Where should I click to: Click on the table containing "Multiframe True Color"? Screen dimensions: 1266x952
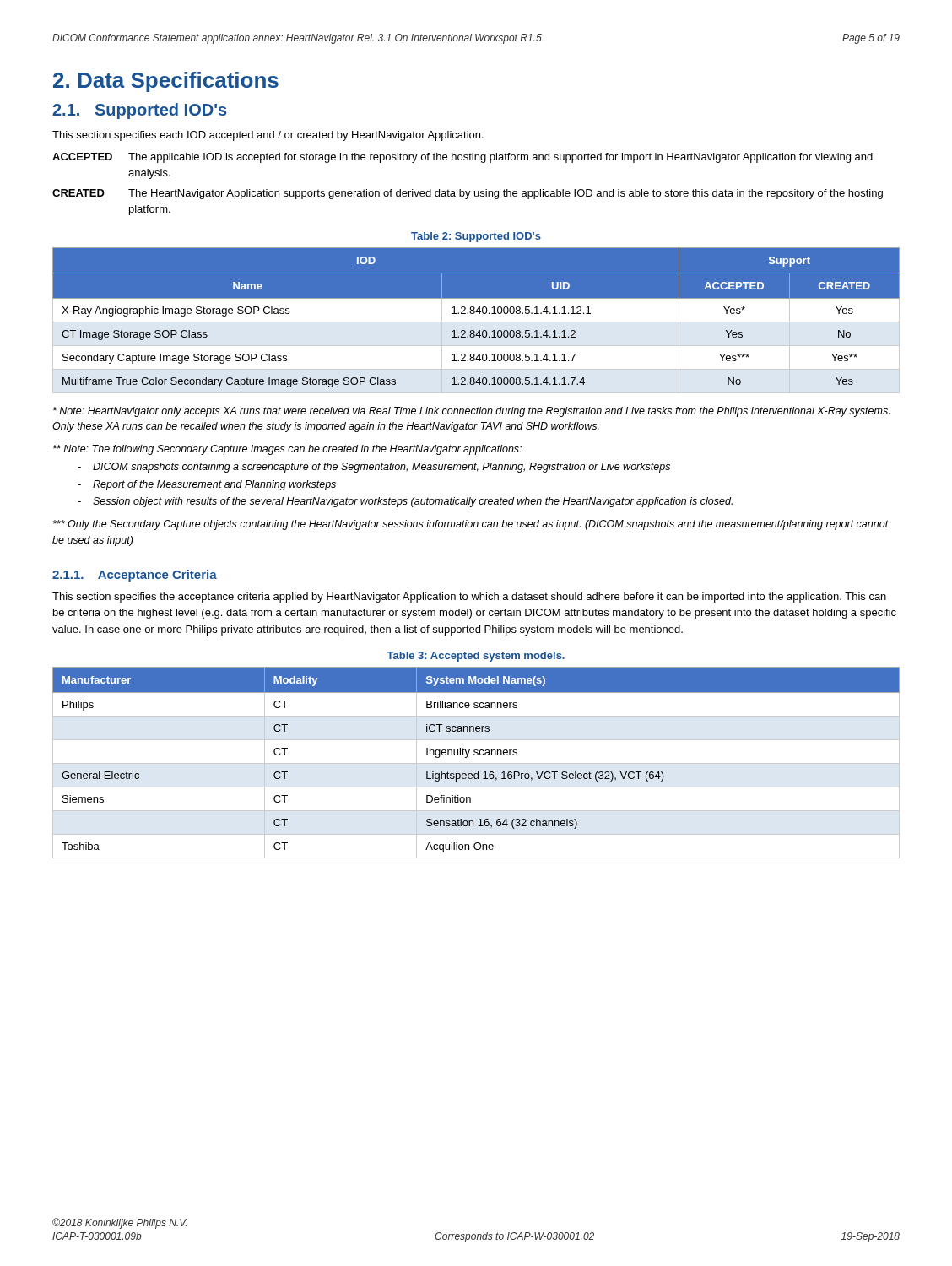[x=476, y=320]
